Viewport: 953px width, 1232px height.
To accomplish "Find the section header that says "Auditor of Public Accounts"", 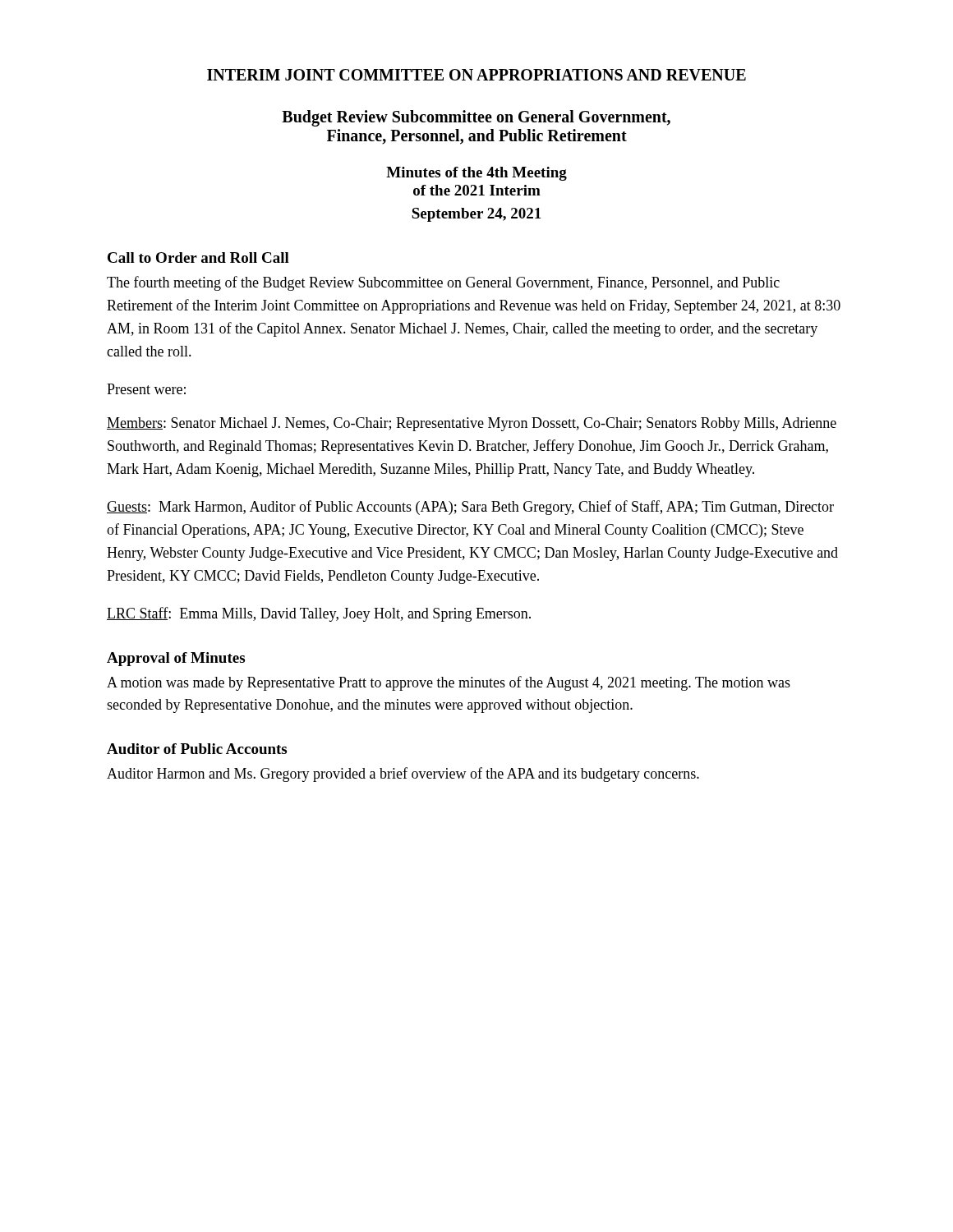I will click(x=197, y=749).
